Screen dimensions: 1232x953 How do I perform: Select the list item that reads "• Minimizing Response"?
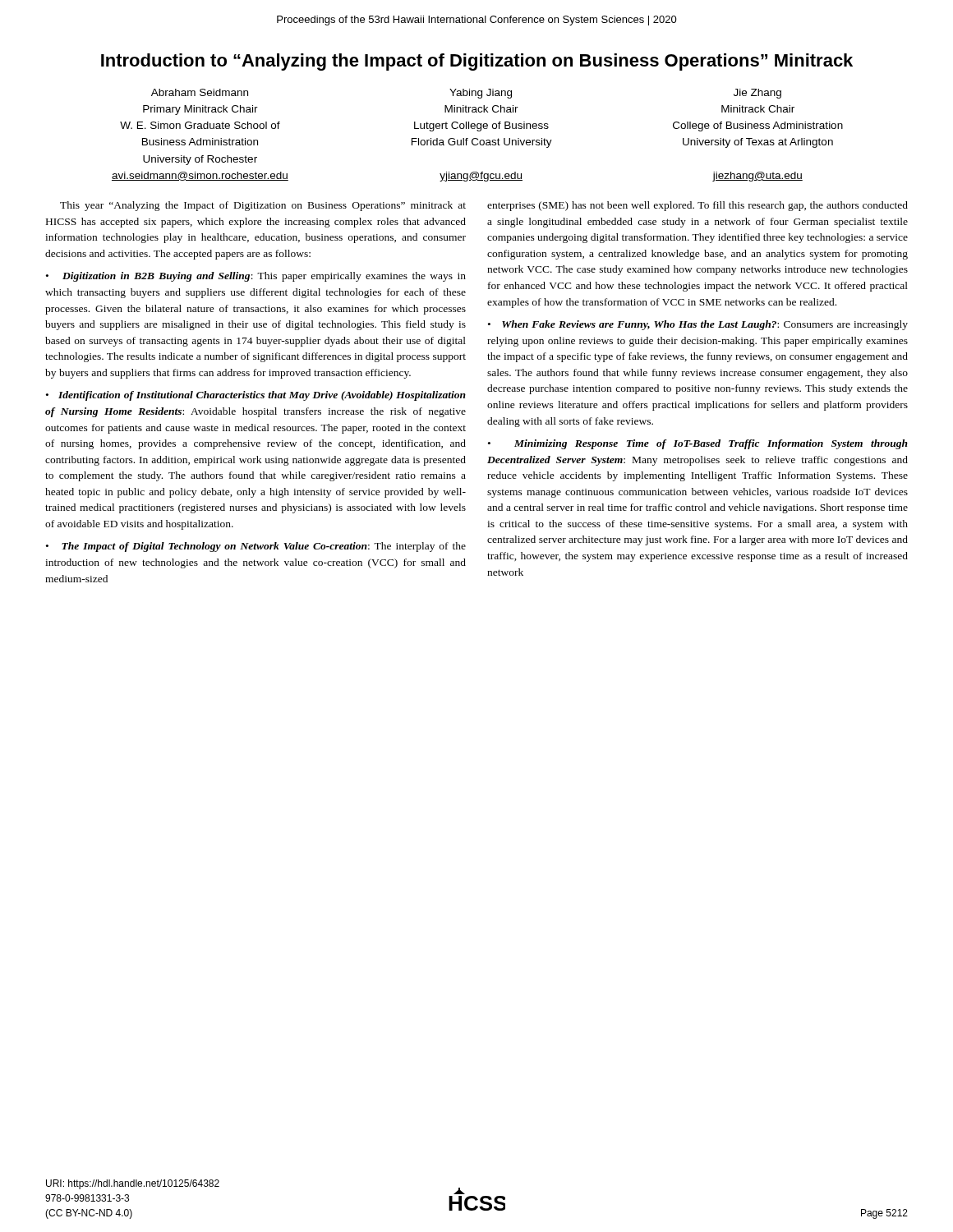click(x=698, y=508)
